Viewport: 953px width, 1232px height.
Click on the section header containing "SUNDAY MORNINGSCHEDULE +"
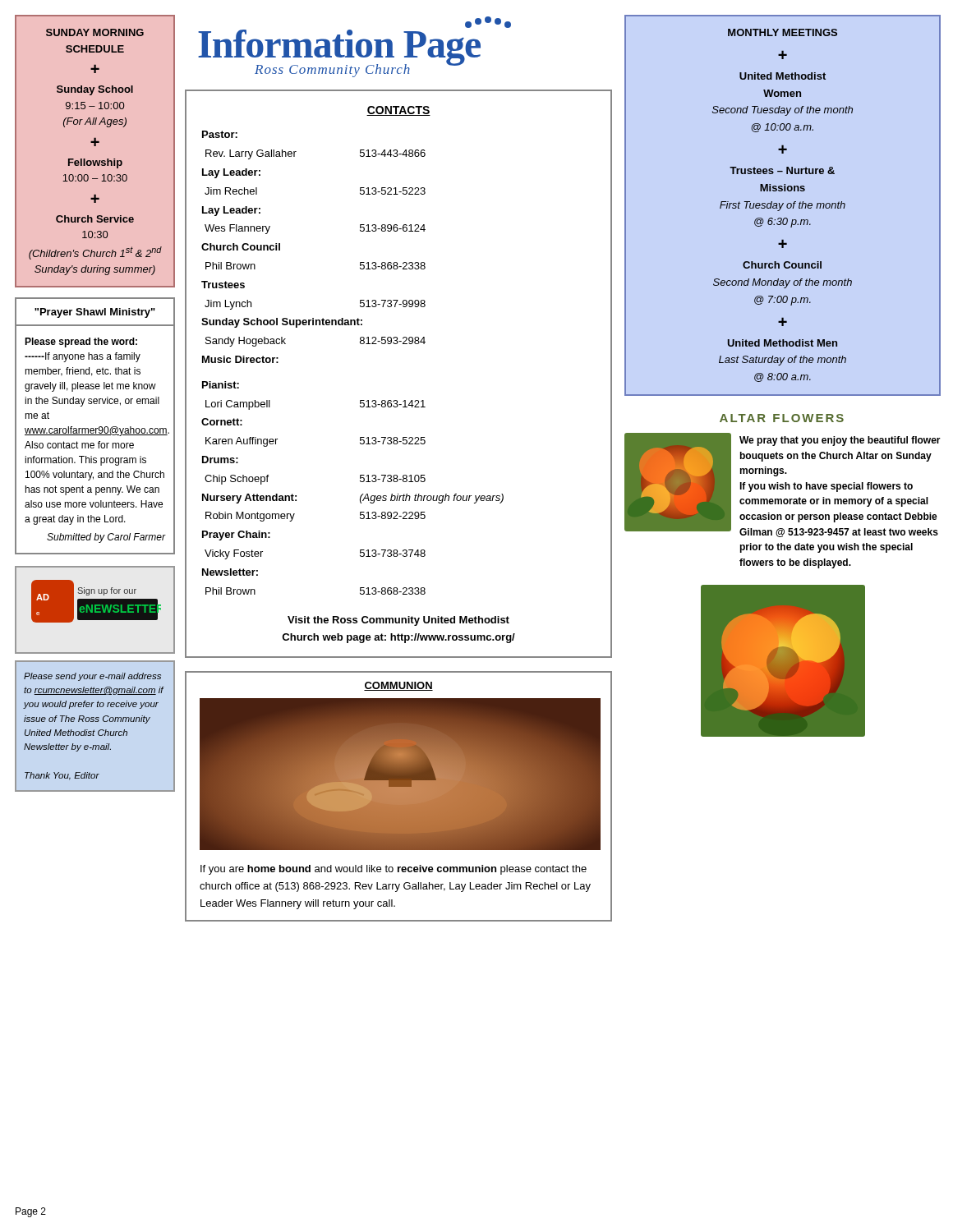95,151
